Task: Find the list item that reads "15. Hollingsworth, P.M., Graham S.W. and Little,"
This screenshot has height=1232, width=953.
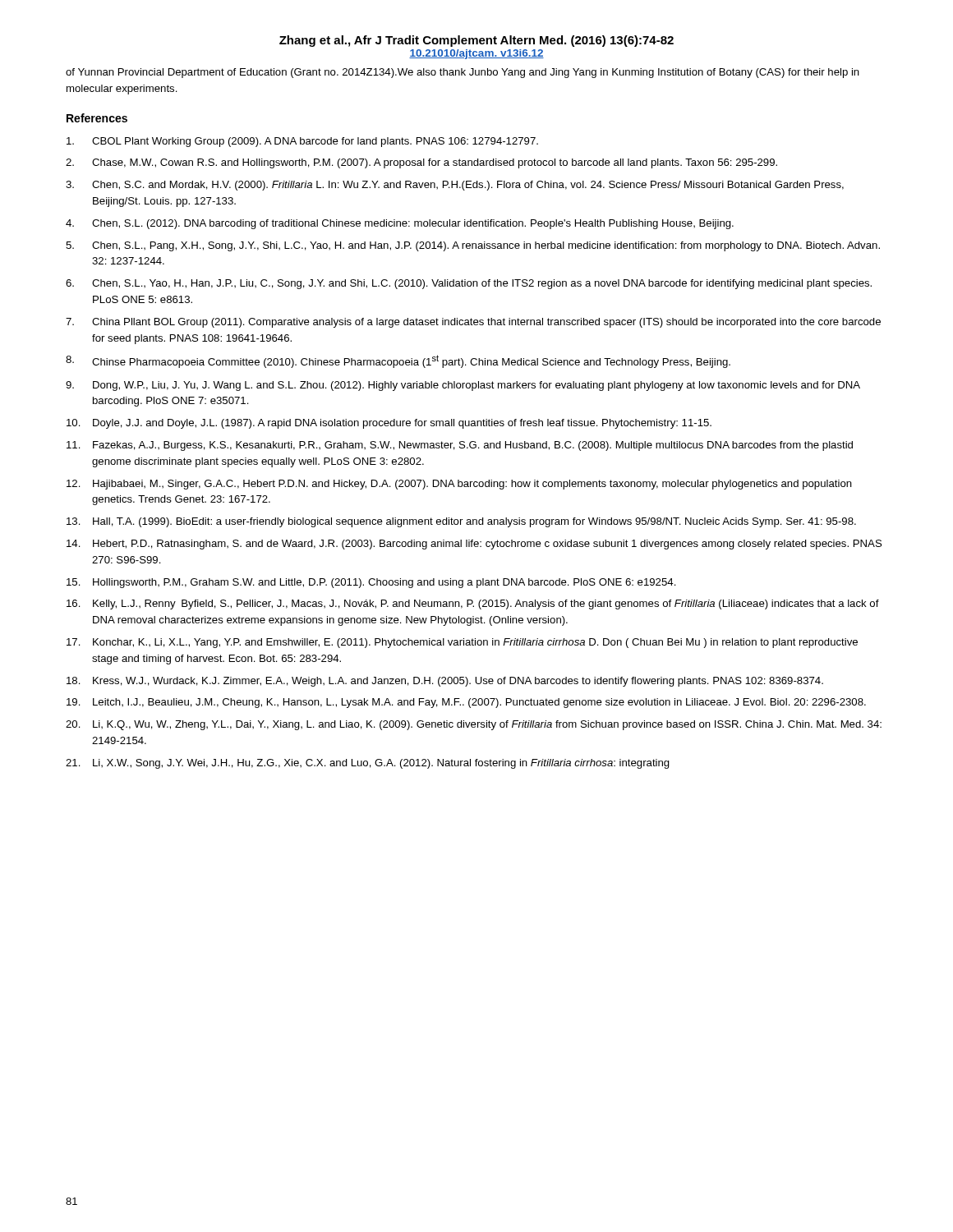Action: (x=476, y=582)
